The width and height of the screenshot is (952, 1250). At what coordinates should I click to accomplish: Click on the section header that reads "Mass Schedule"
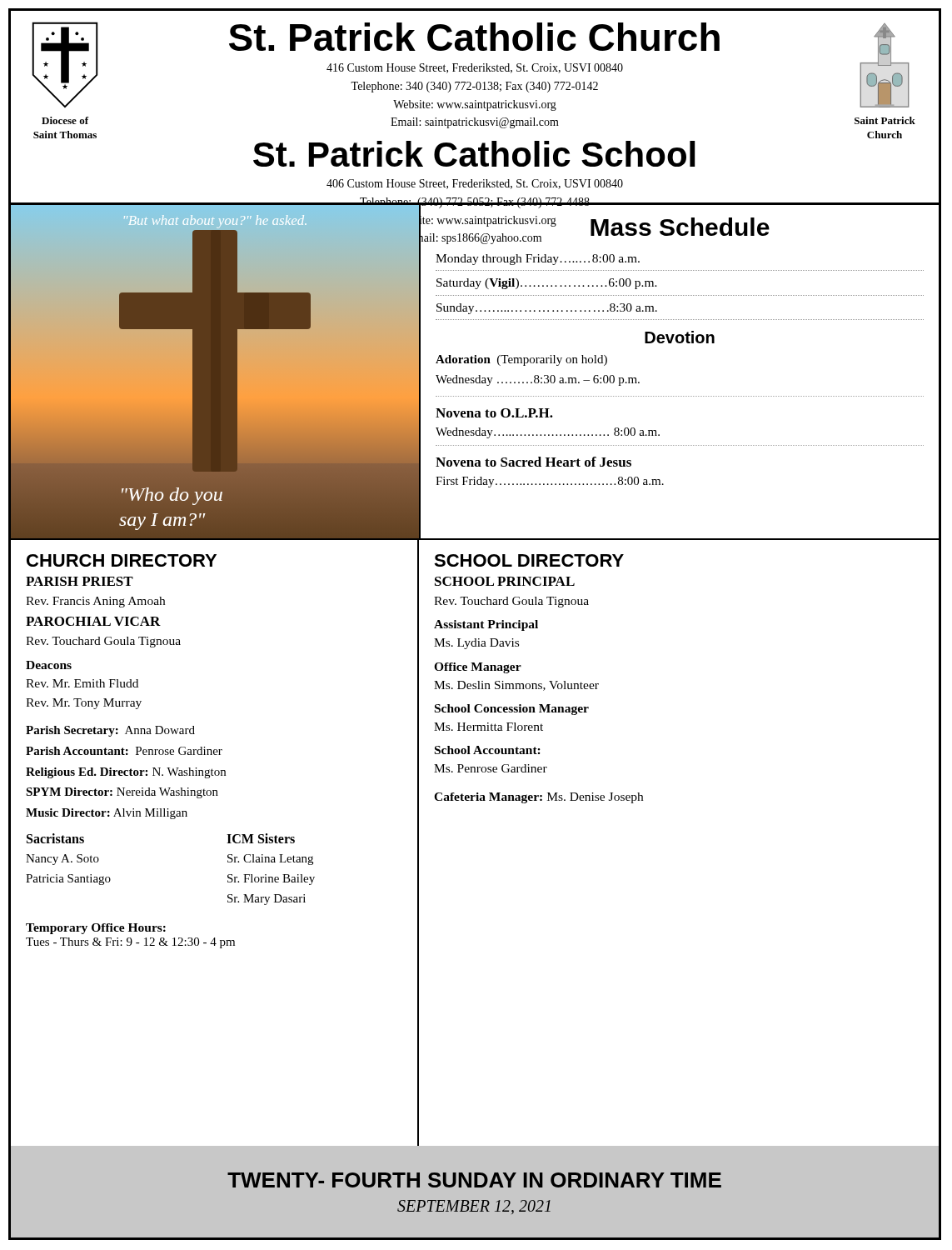click(680, 227)
